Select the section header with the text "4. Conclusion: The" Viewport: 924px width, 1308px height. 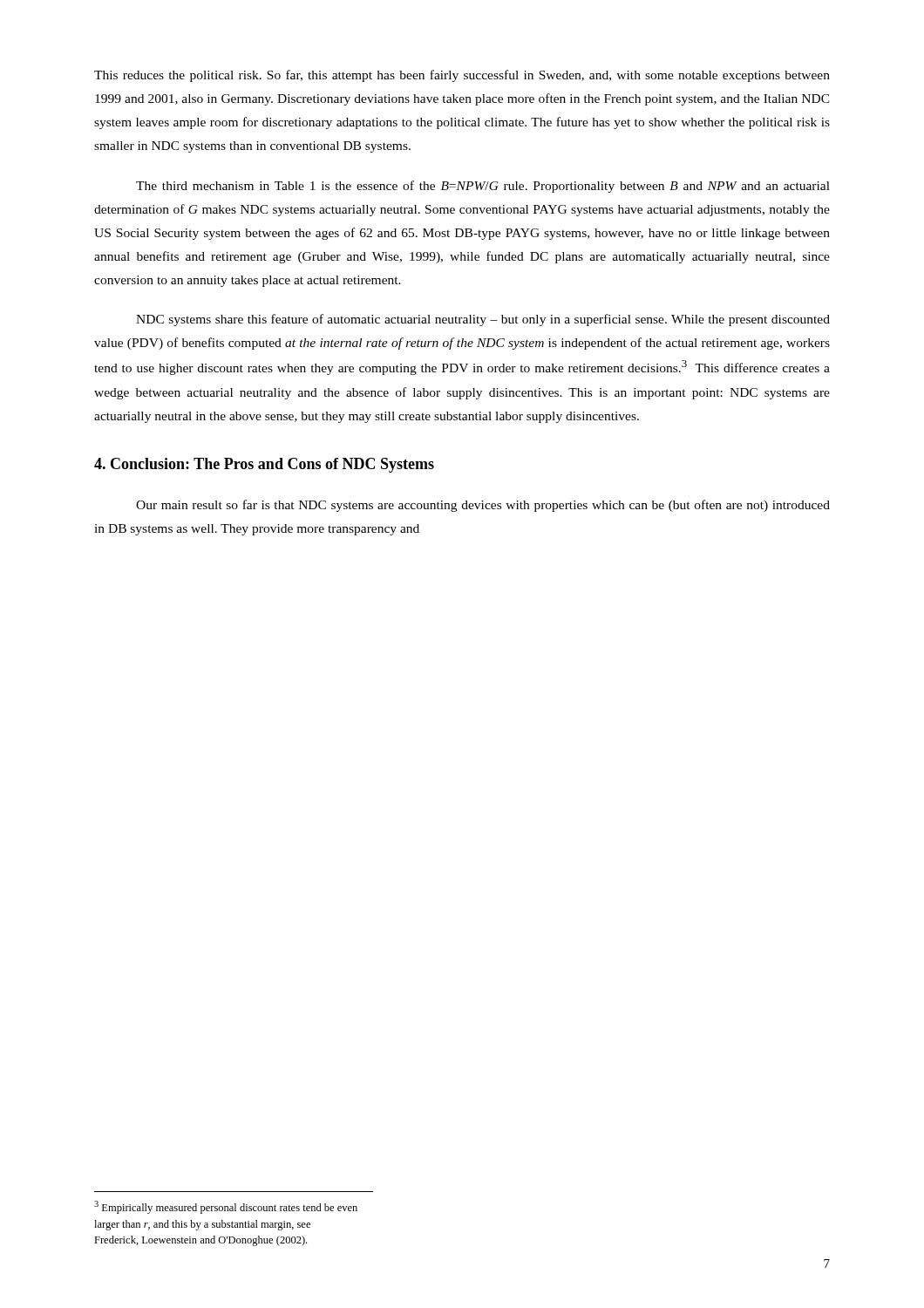[x=264, y=464]
